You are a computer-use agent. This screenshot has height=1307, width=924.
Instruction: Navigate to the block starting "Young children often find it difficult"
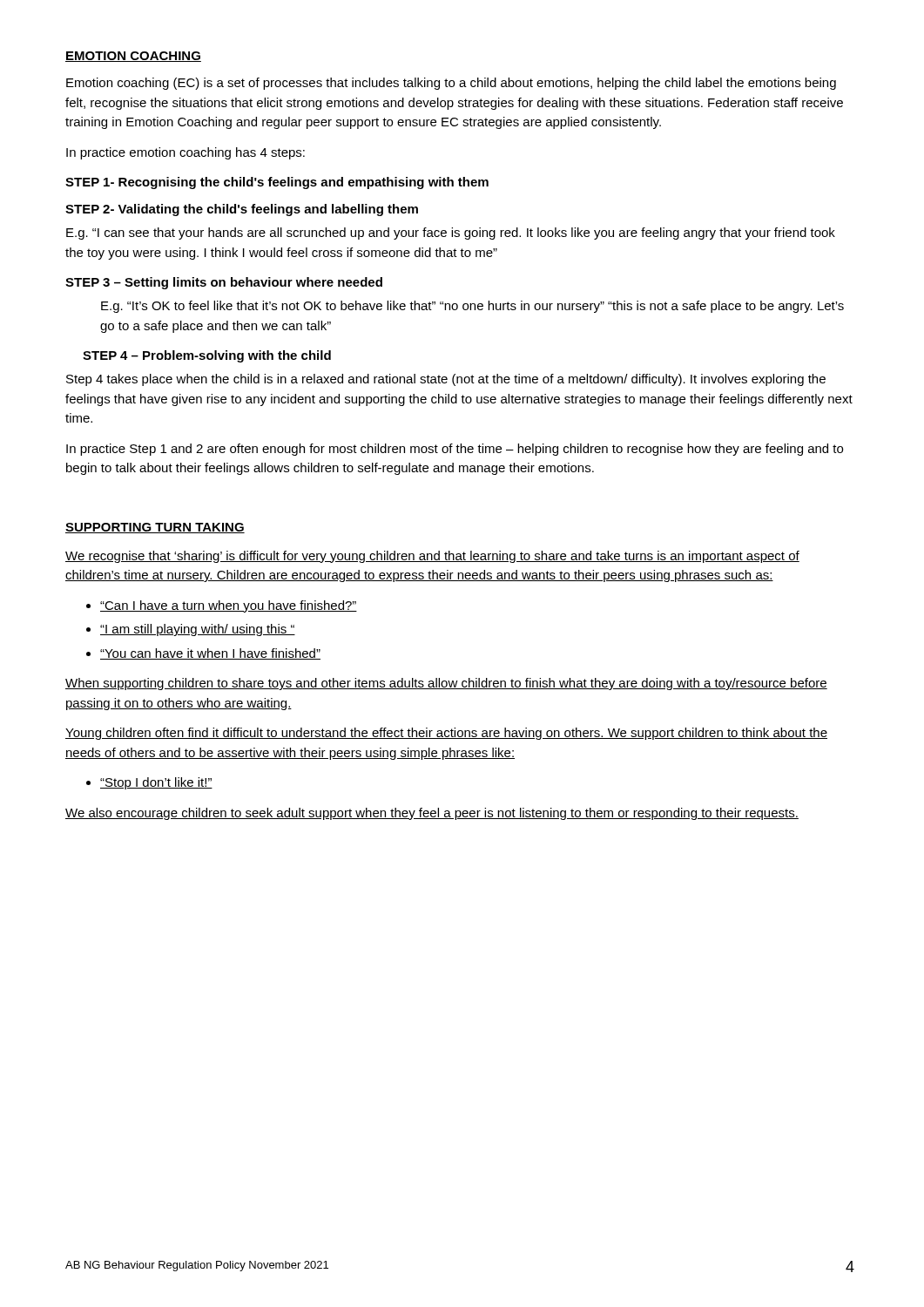coord(446,742)
